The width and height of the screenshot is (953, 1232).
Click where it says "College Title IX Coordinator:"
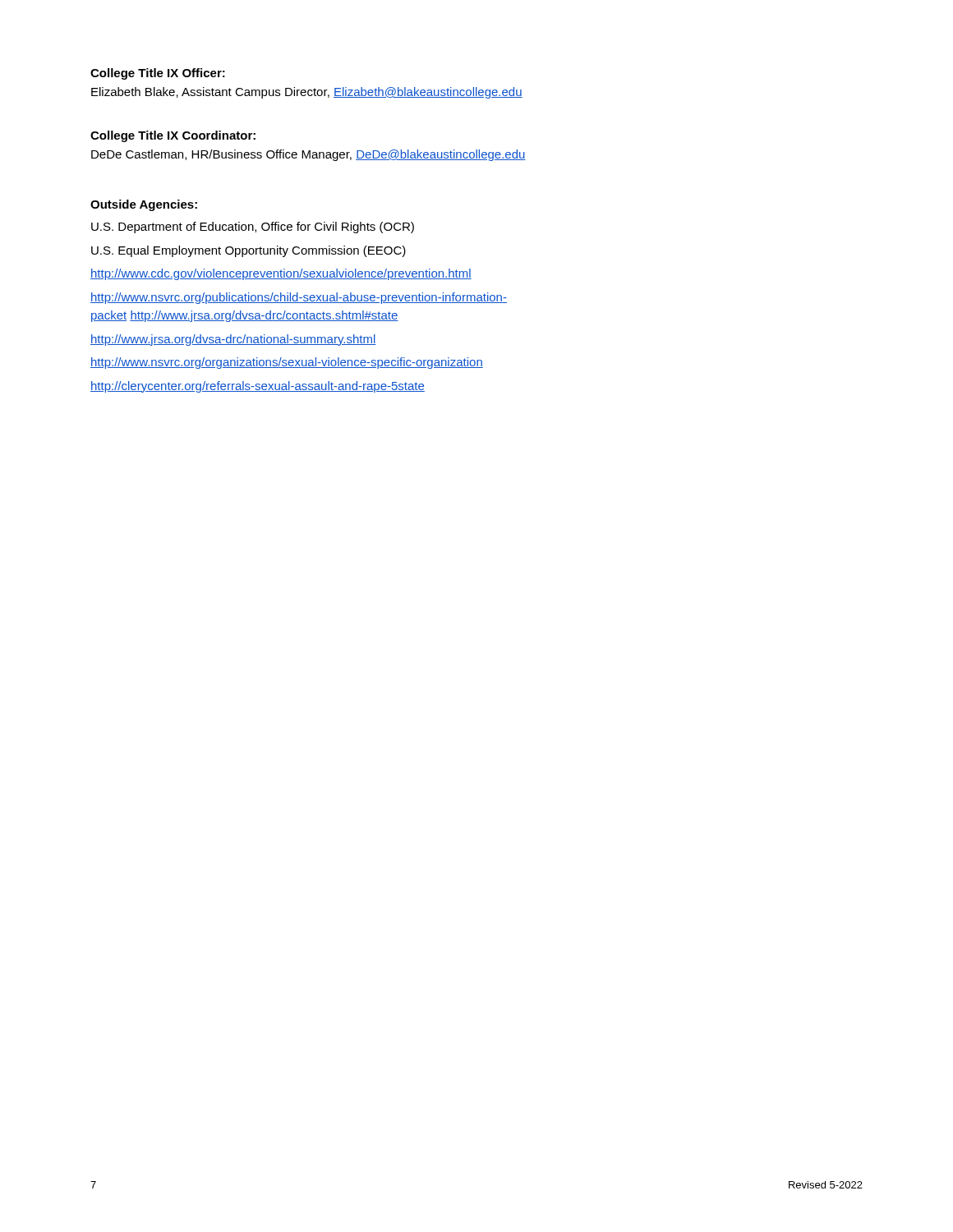[173, 135]
